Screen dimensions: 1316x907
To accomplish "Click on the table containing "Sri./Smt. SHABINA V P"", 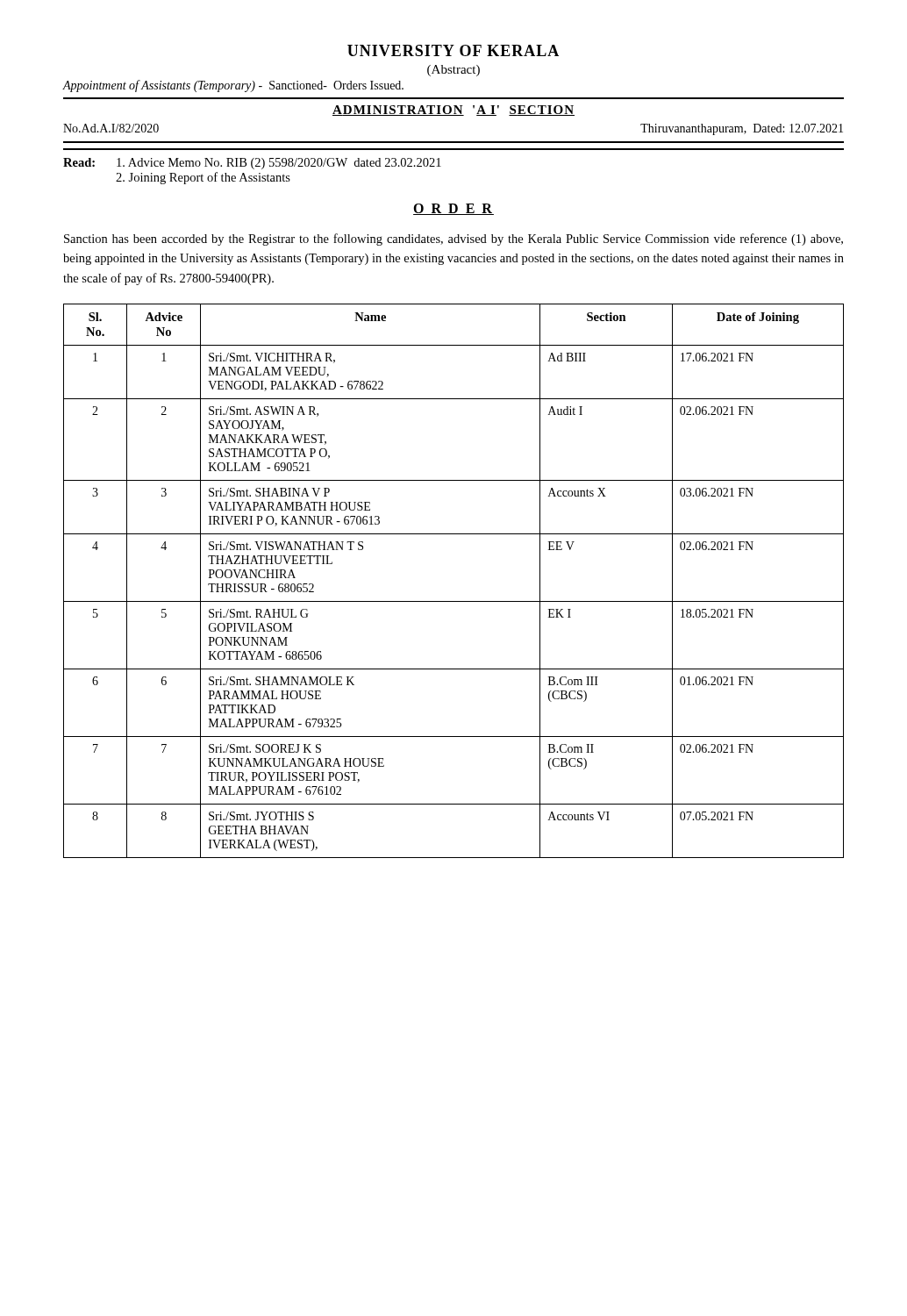I will pos(454,581).
